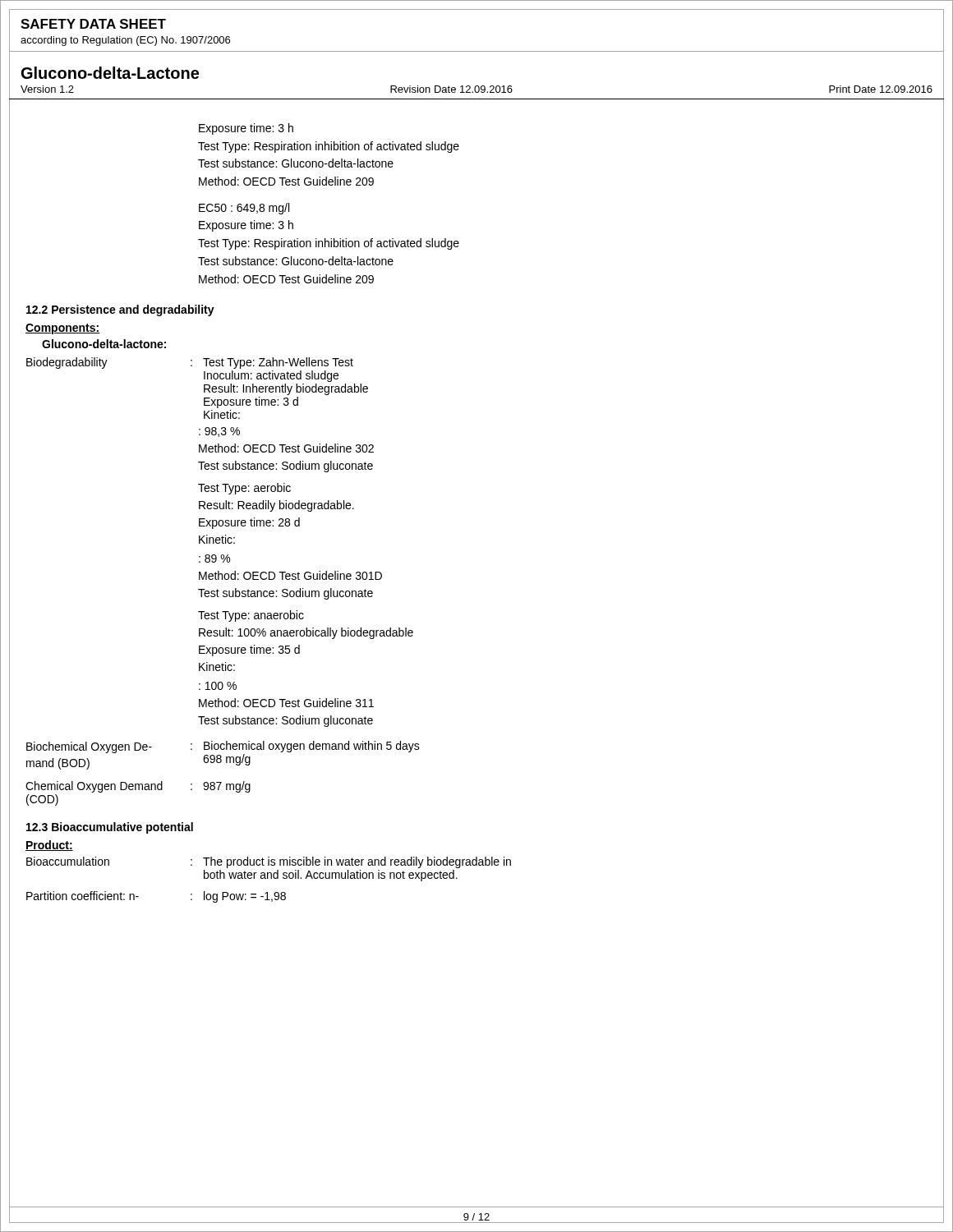Select the section header that reads "12.3 Bioaccumulative potential"
Viewport: 953px width, 1232px height.
[109, 827]
